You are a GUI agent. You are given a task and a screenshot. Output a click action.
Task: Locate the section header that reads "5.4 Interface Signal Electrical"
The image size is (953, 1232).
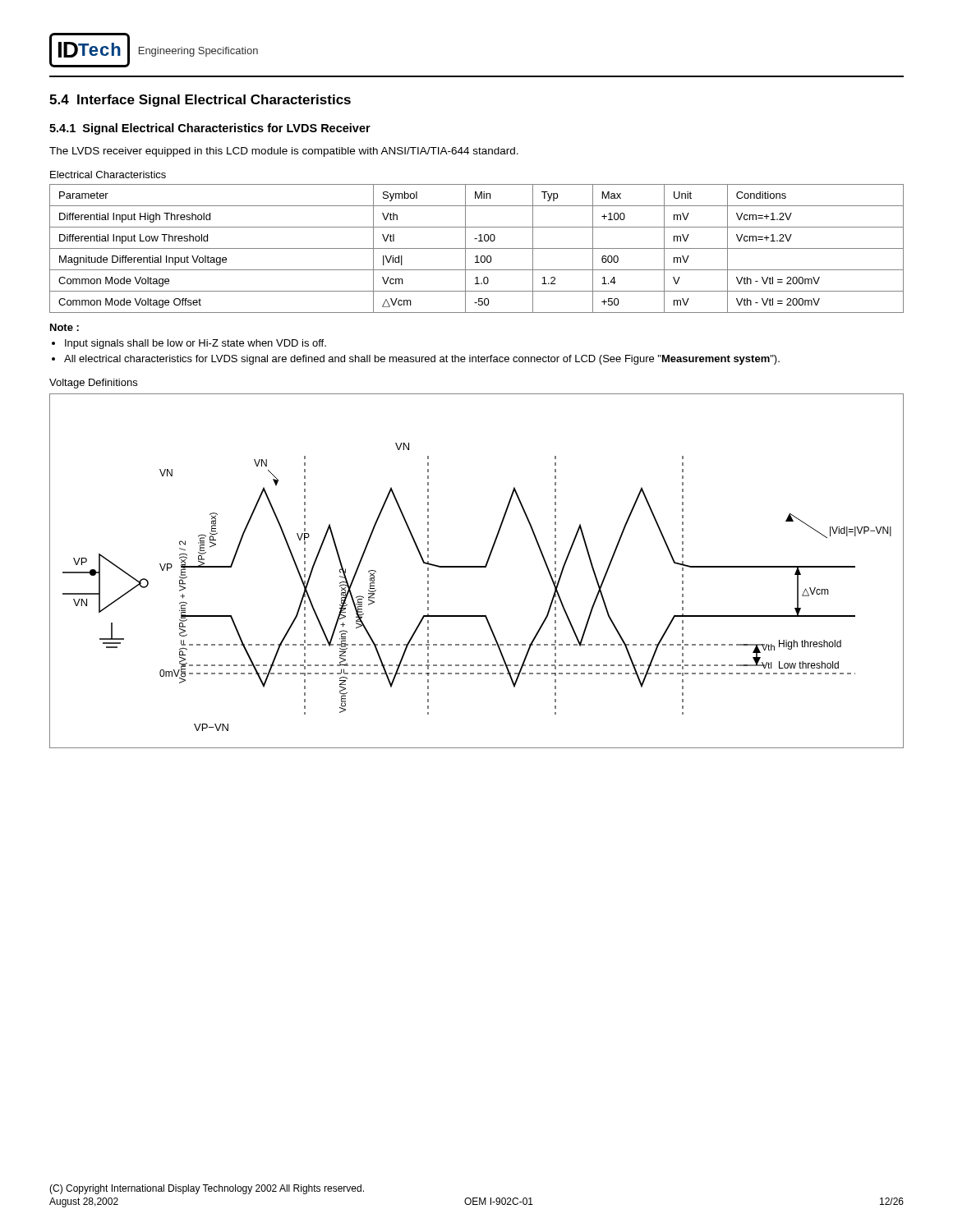click(x=200, y=100)
